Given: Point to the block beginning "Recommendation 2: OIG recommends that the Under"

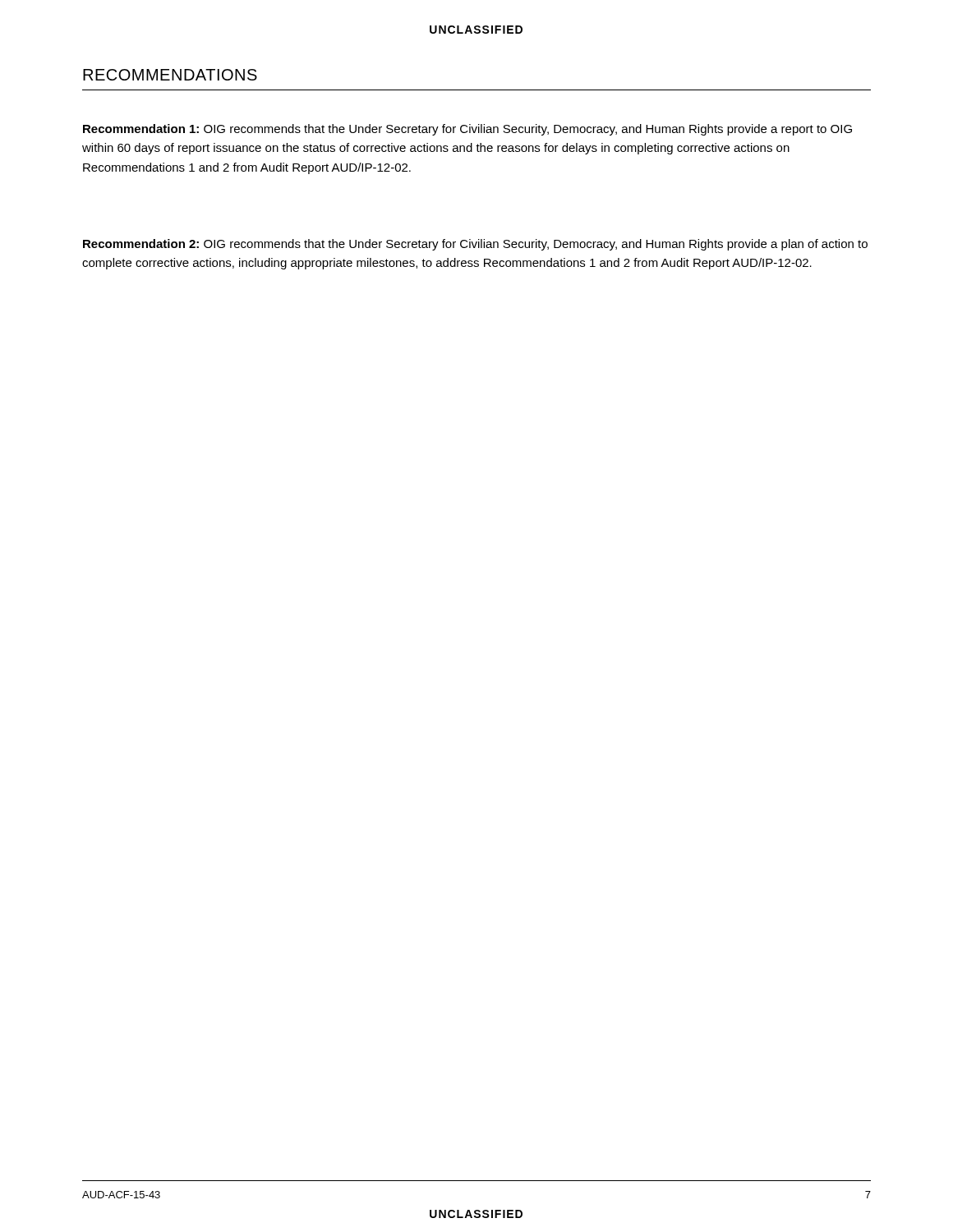Looking at the screenshot, I should (475, 253).
